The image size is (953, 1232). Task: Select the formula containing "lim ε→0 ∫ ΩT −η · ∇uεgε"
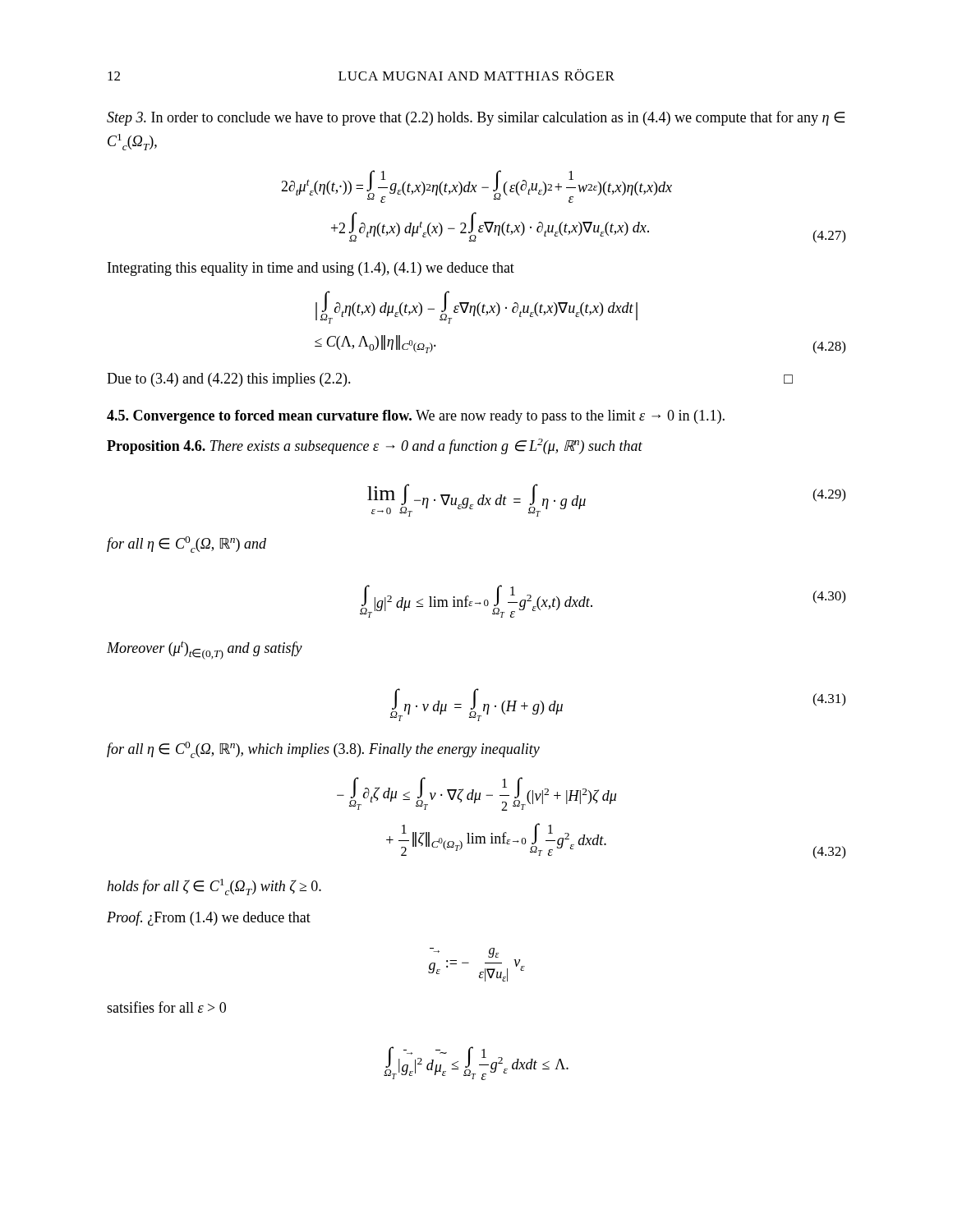tap(534, 500)
